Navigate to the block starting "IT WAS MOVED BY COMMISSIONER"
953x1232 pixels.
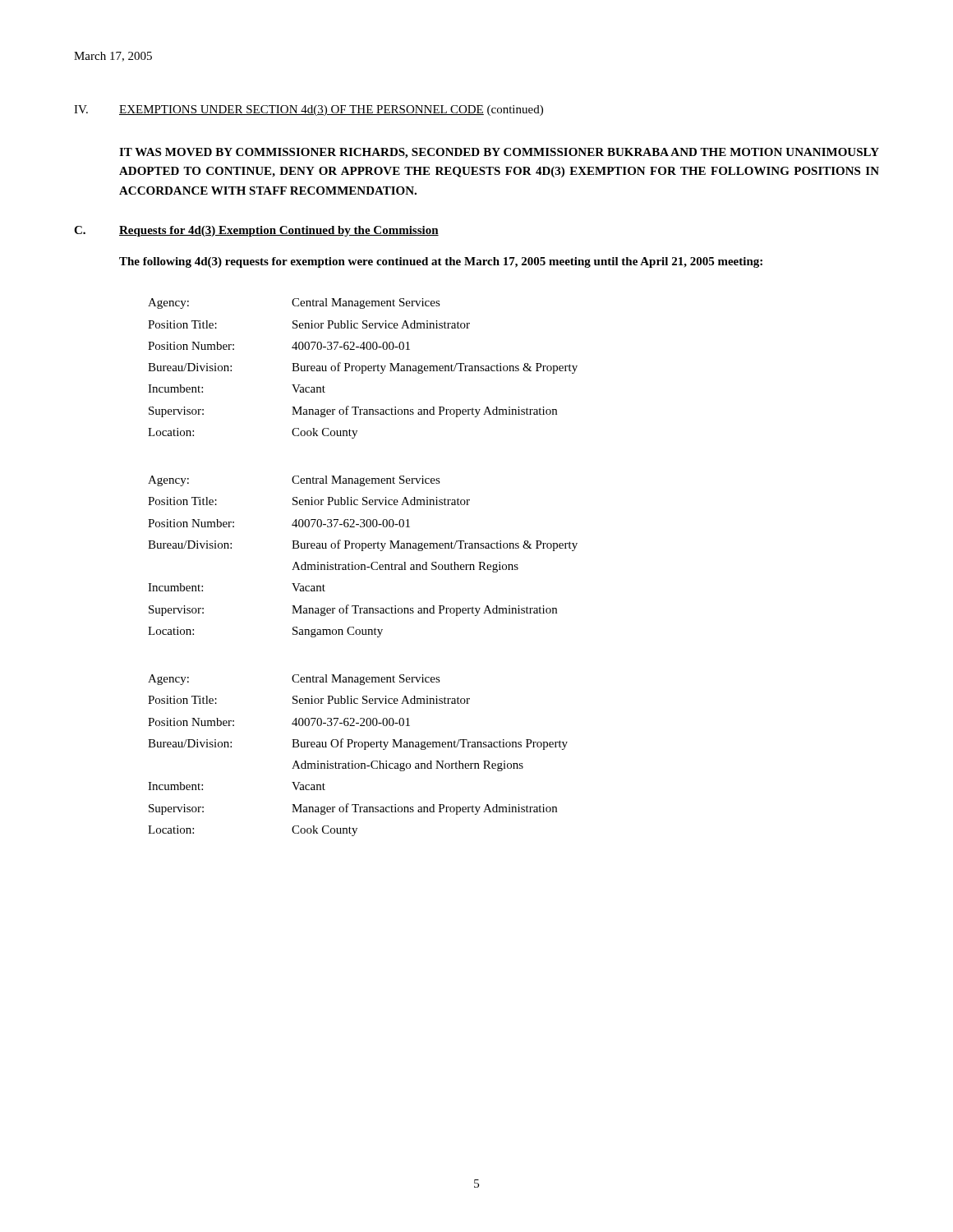(x=499, y=171)
